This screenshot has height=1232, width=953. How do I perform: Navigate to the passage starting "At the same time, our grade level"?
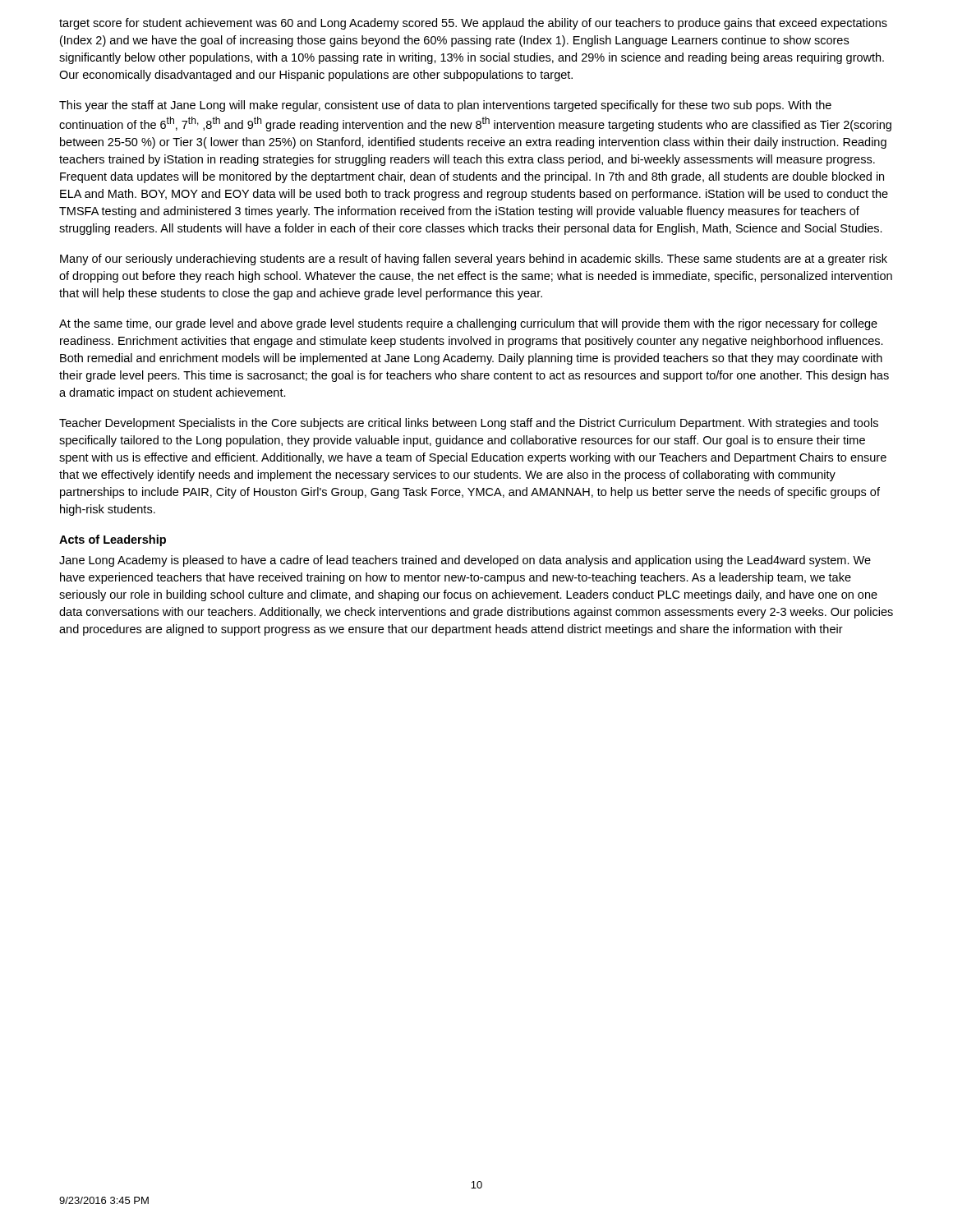point(474,358)
